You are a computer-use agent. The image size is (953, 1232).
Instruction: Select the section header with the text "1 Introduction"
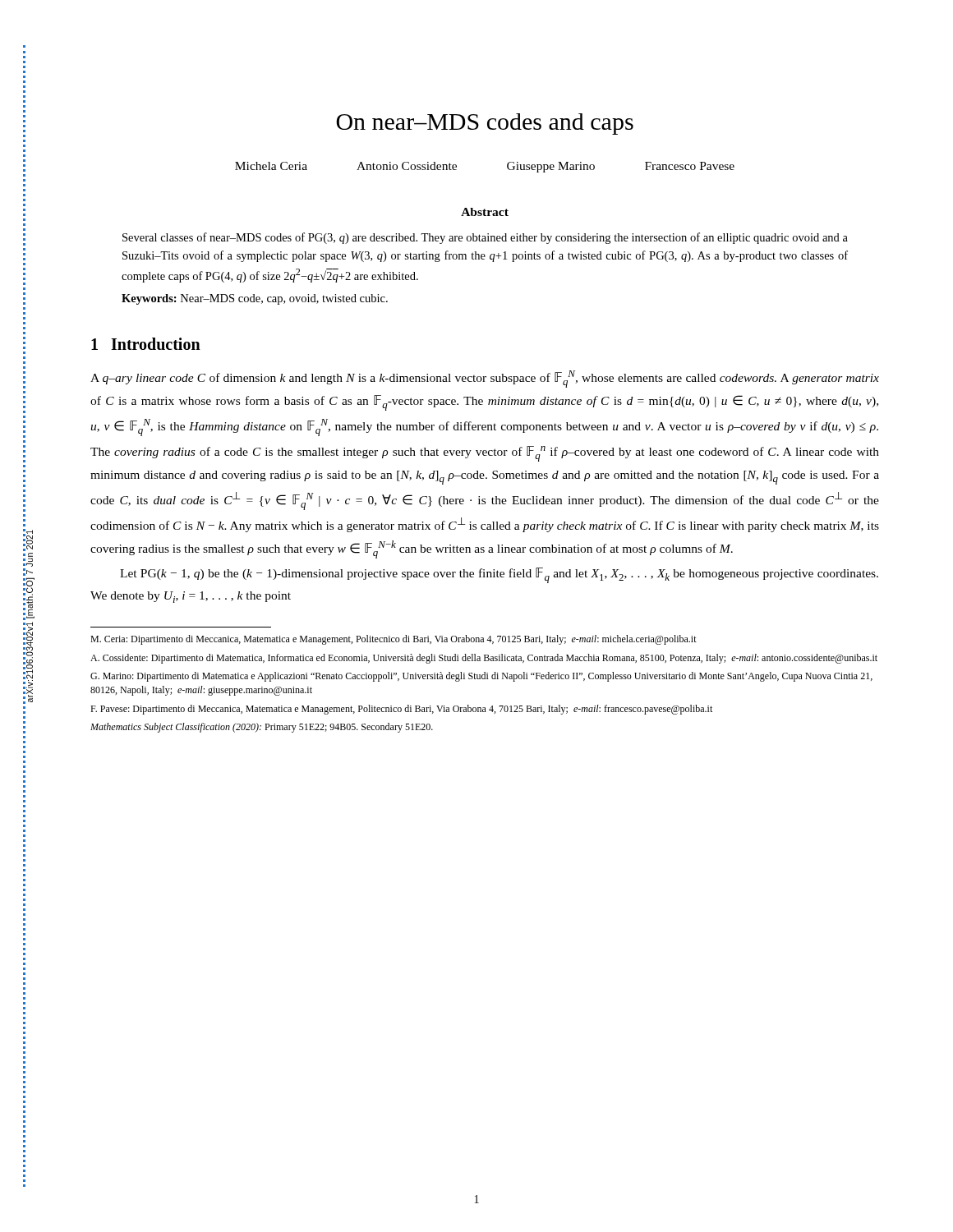[145, 345]
